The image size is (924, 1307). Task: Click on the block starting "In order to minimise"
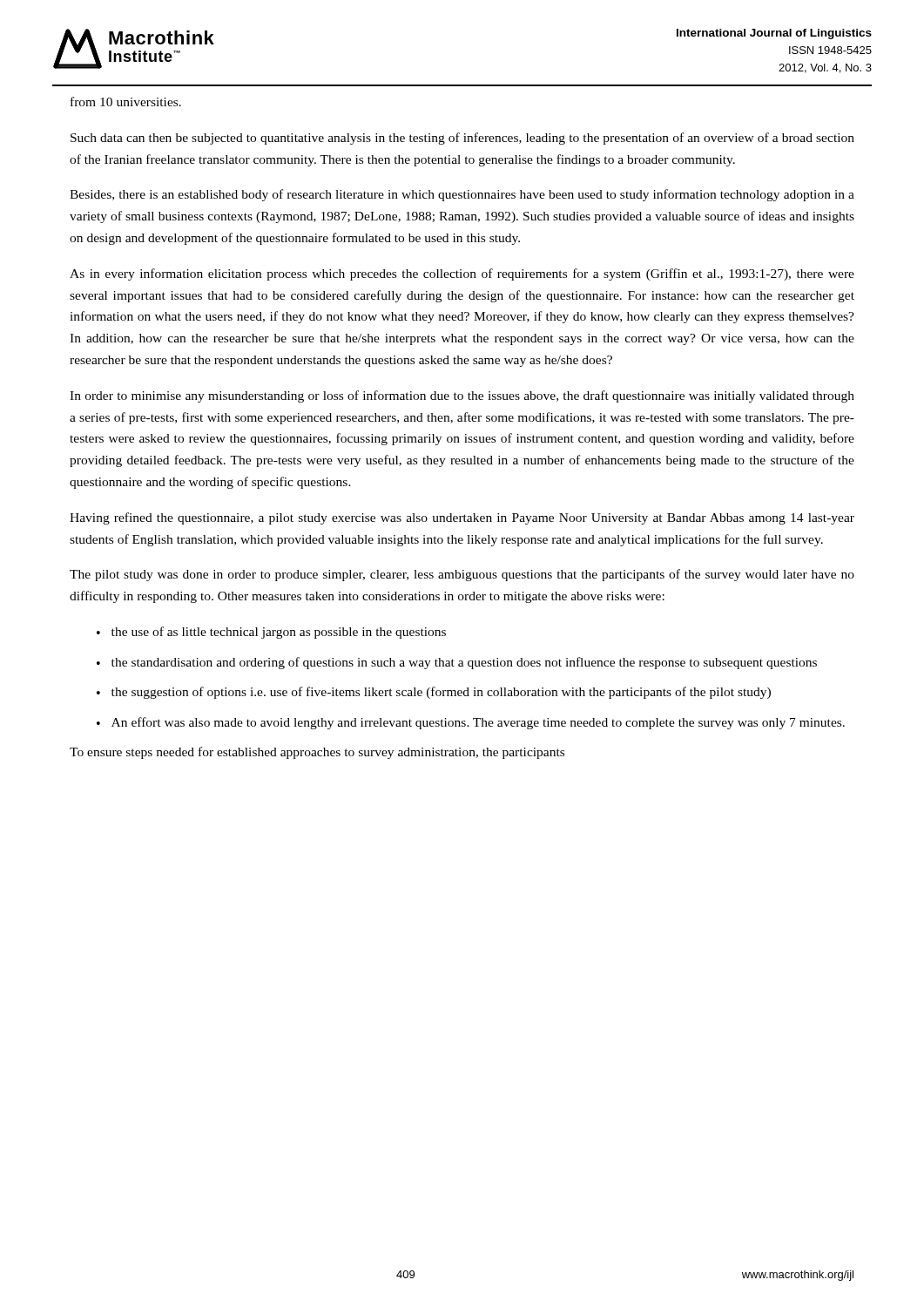[462, 438]
